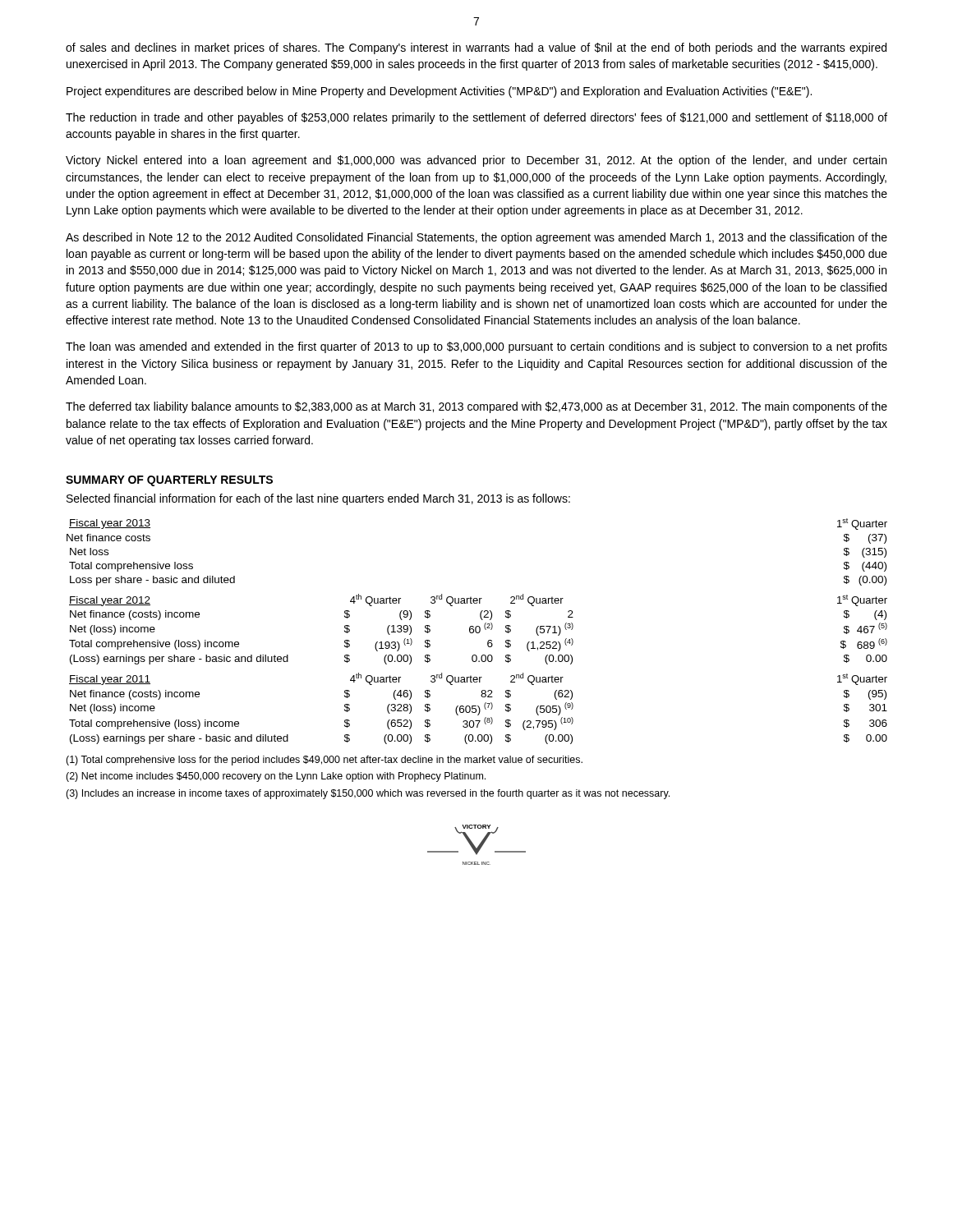Click where it says "SUMMARY OF QUARTERLY RESULTS"
The height and width of the screenshot is (1232, 953).
pyautogui.click(x=169, y=480)
